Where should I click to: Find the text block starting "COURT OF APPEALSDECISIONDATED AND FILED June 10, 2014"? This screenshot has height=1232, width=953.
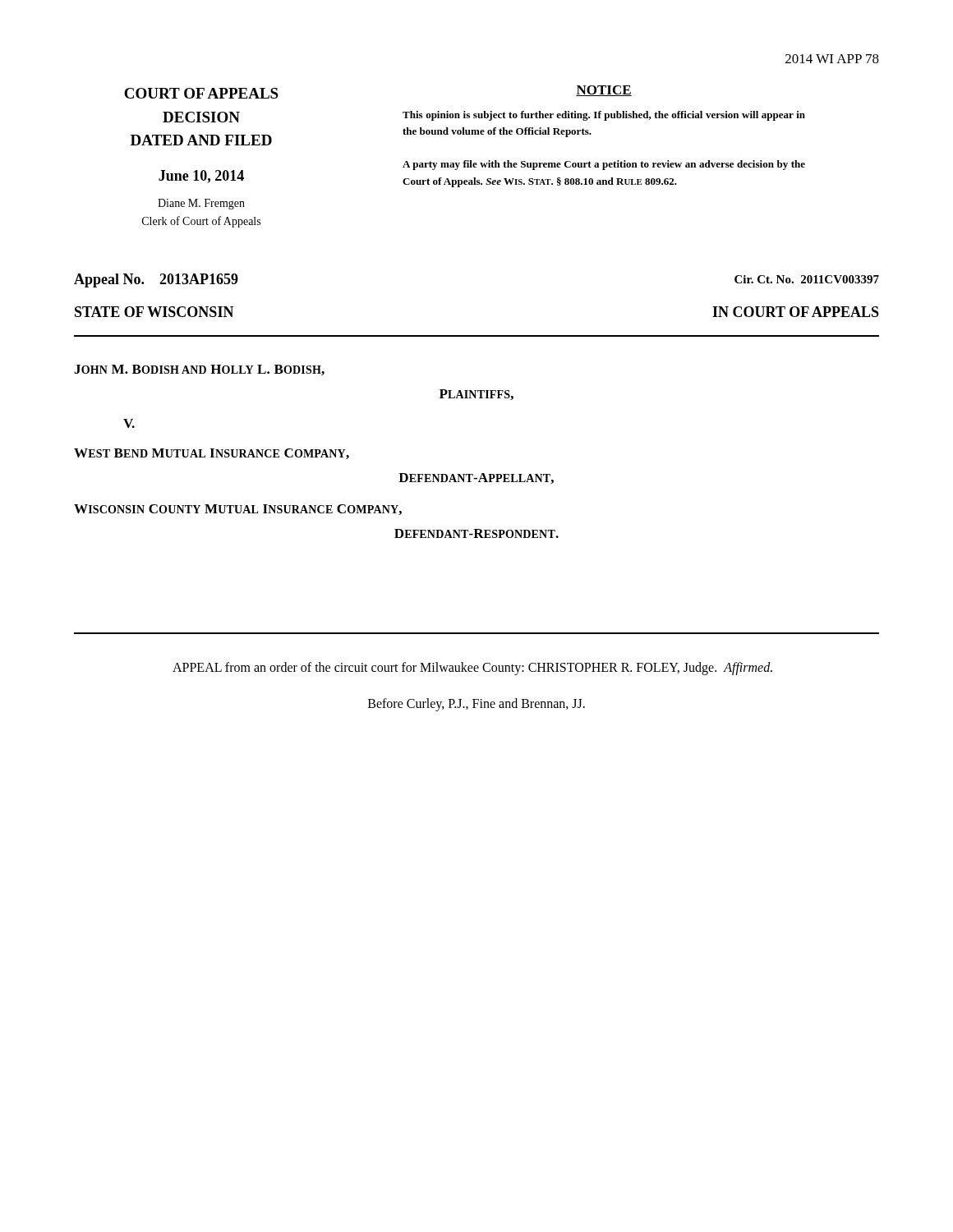201,93
